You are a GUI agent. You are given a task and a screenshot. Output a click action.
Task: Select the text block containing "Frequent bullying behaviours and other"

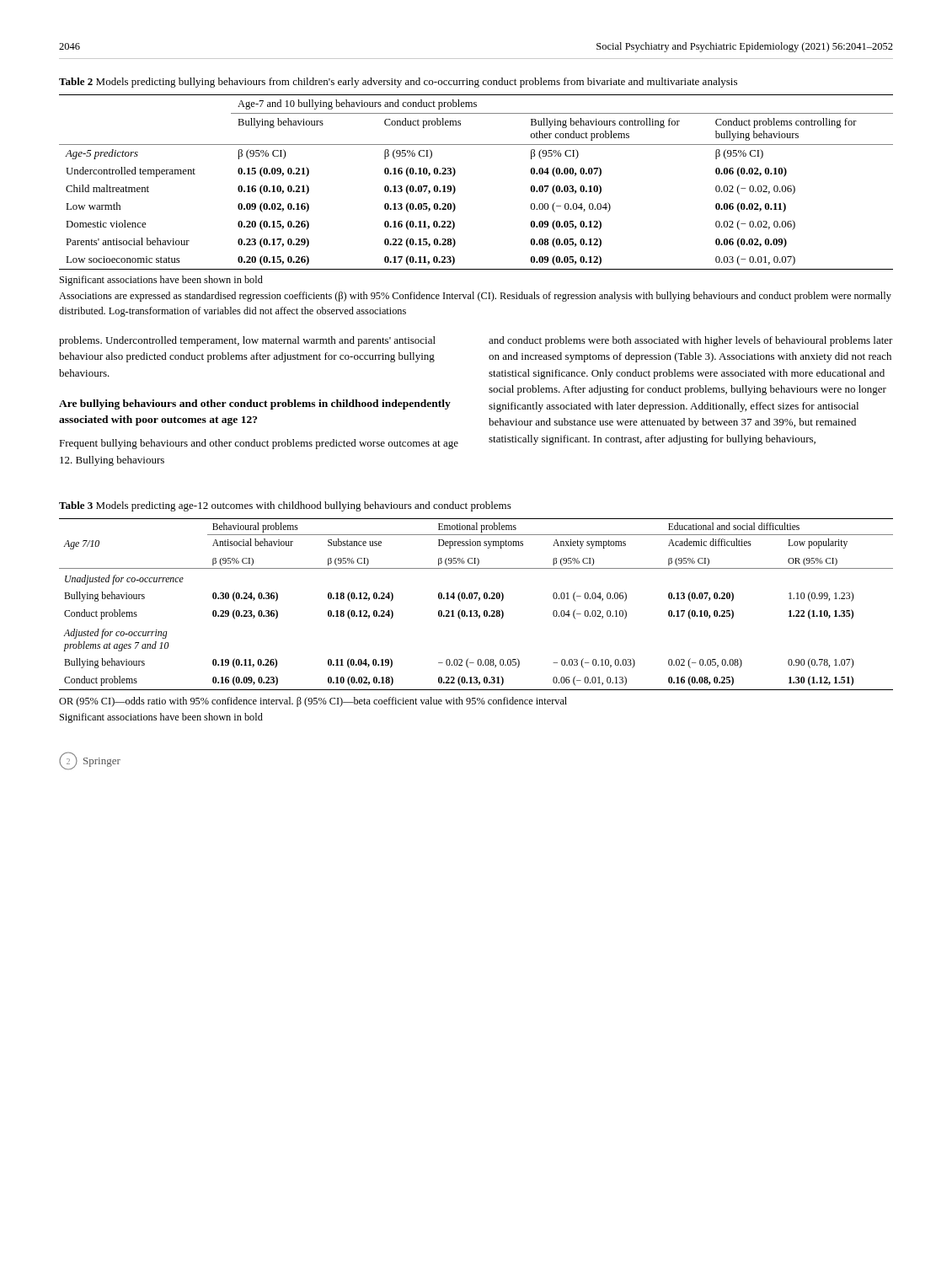click(259, 451)
